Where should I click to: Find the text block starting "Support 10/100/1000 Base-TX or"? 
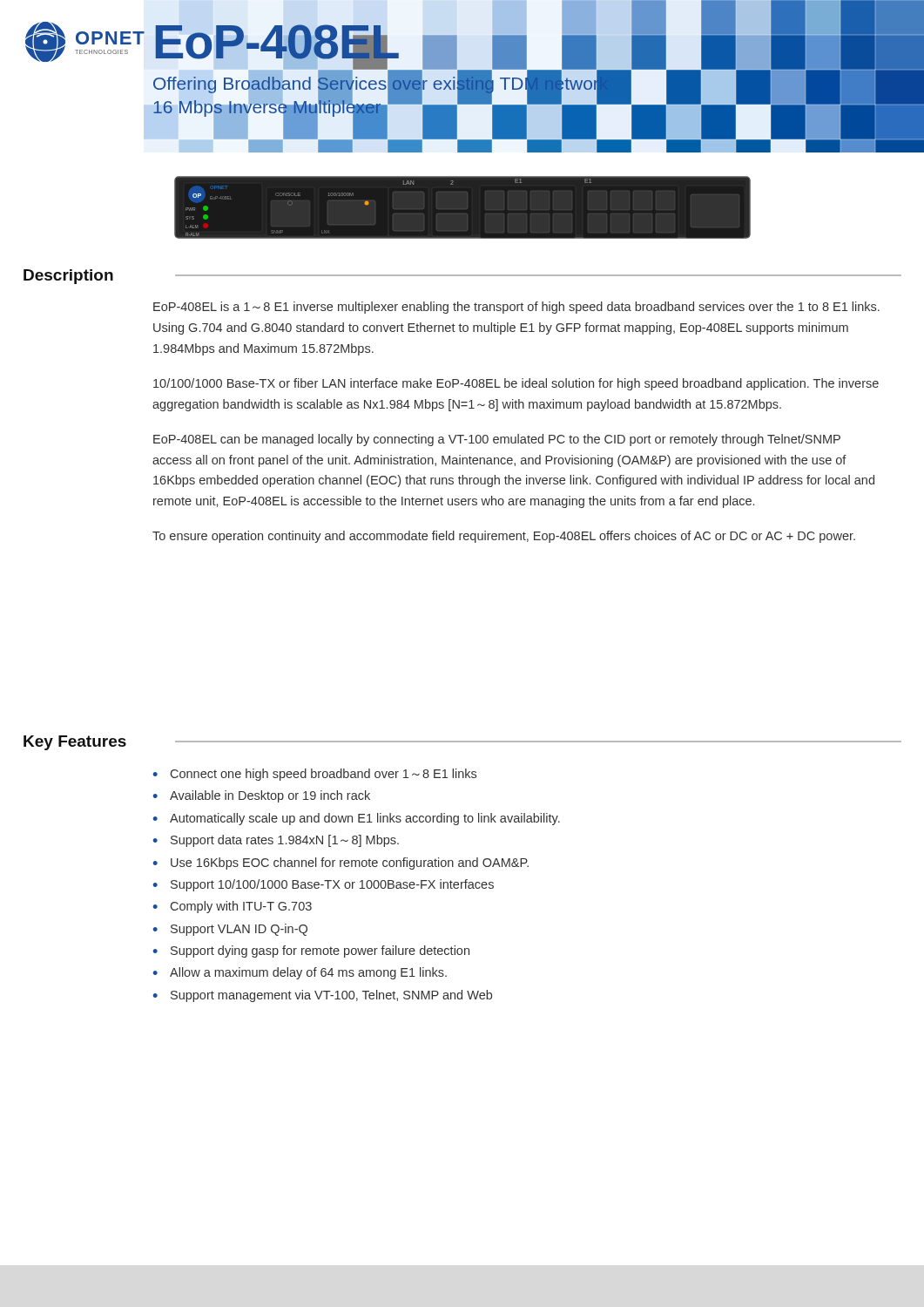point(332,884)
